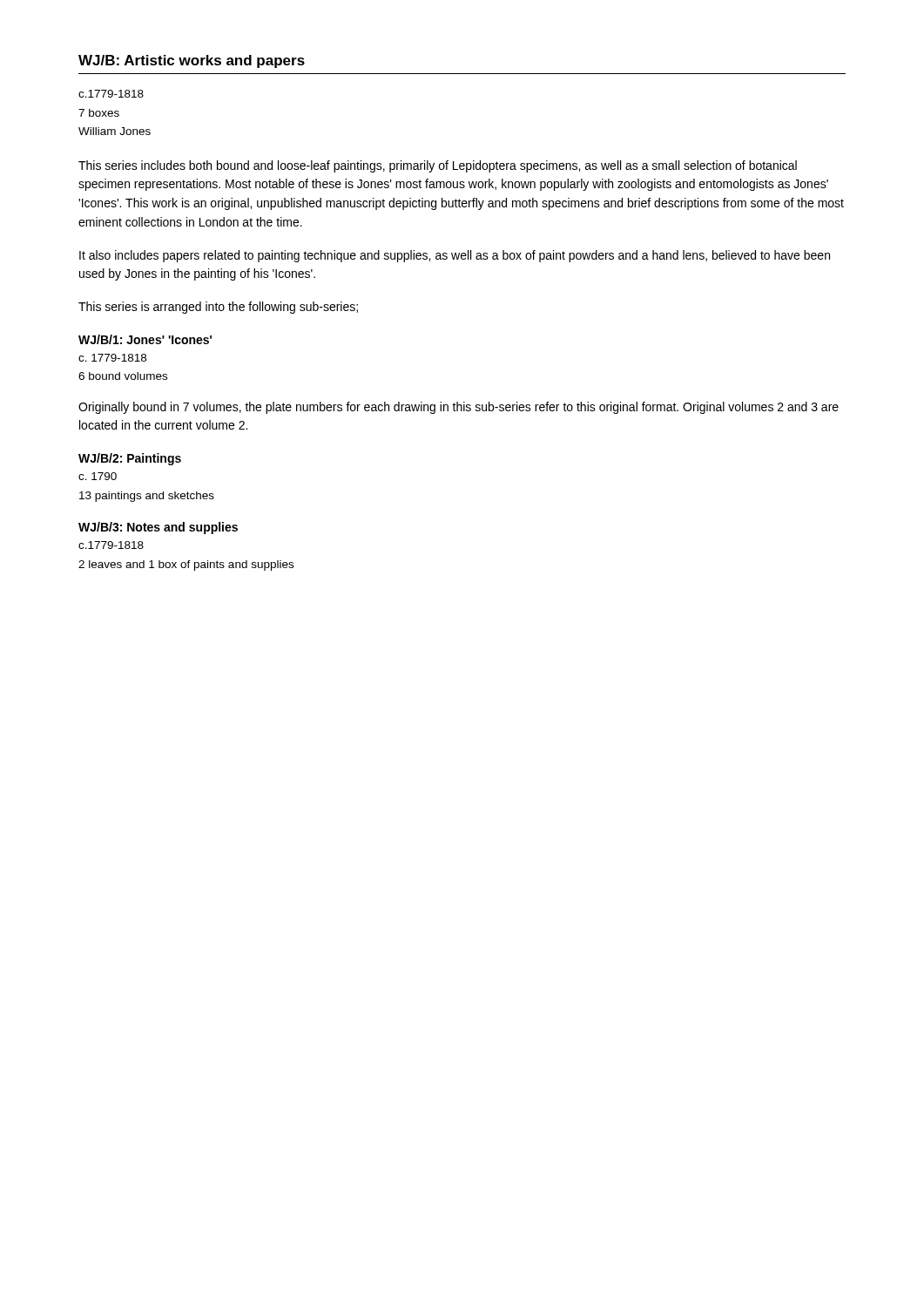Select the element starting "It also includes papers related to"

(x=455, y=264)
